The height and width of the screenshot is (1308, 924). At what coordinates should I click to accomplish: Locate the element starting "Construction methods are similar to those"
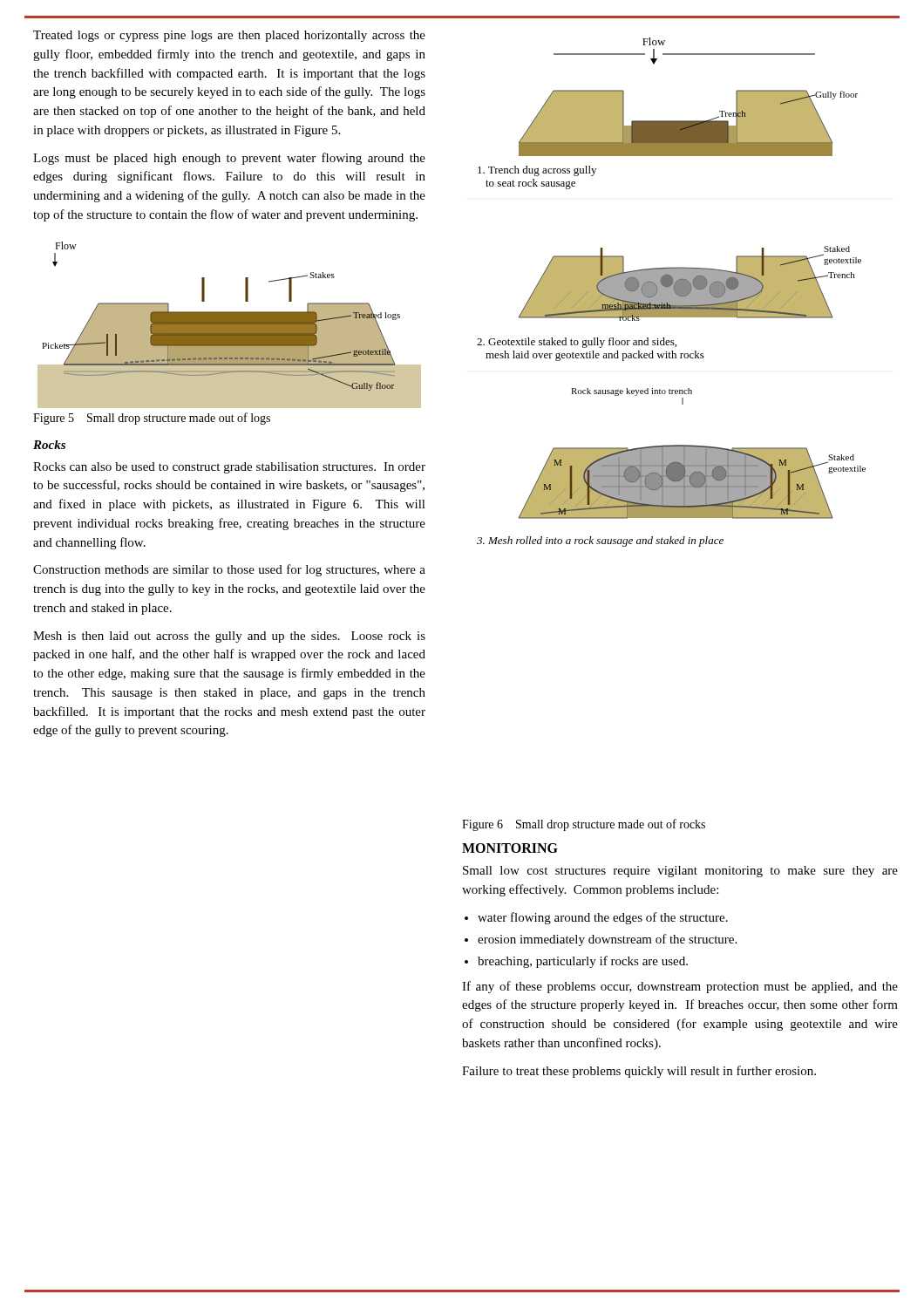click(229, 589)
